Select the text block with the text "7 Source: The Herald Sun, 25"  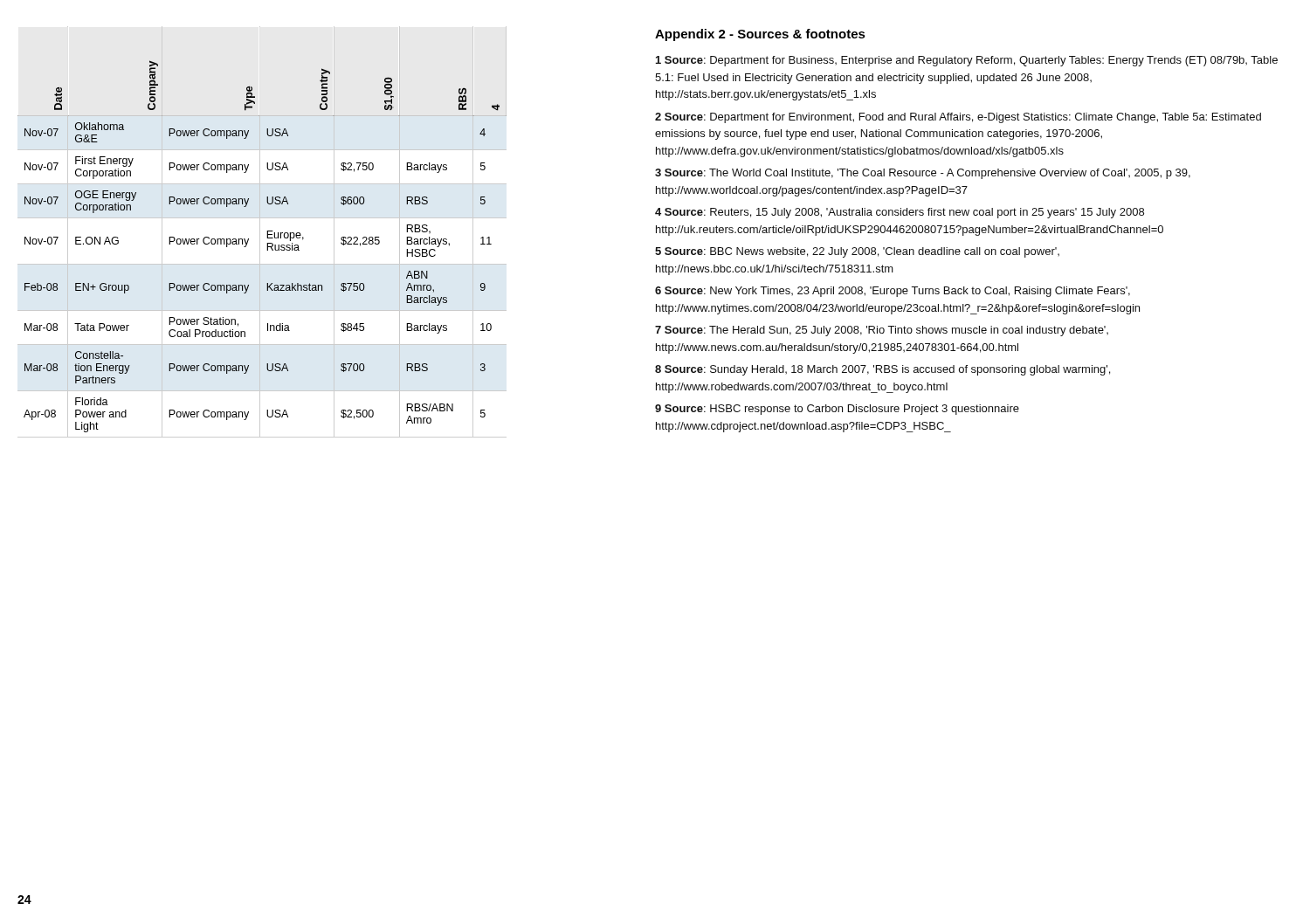[882, 338]
